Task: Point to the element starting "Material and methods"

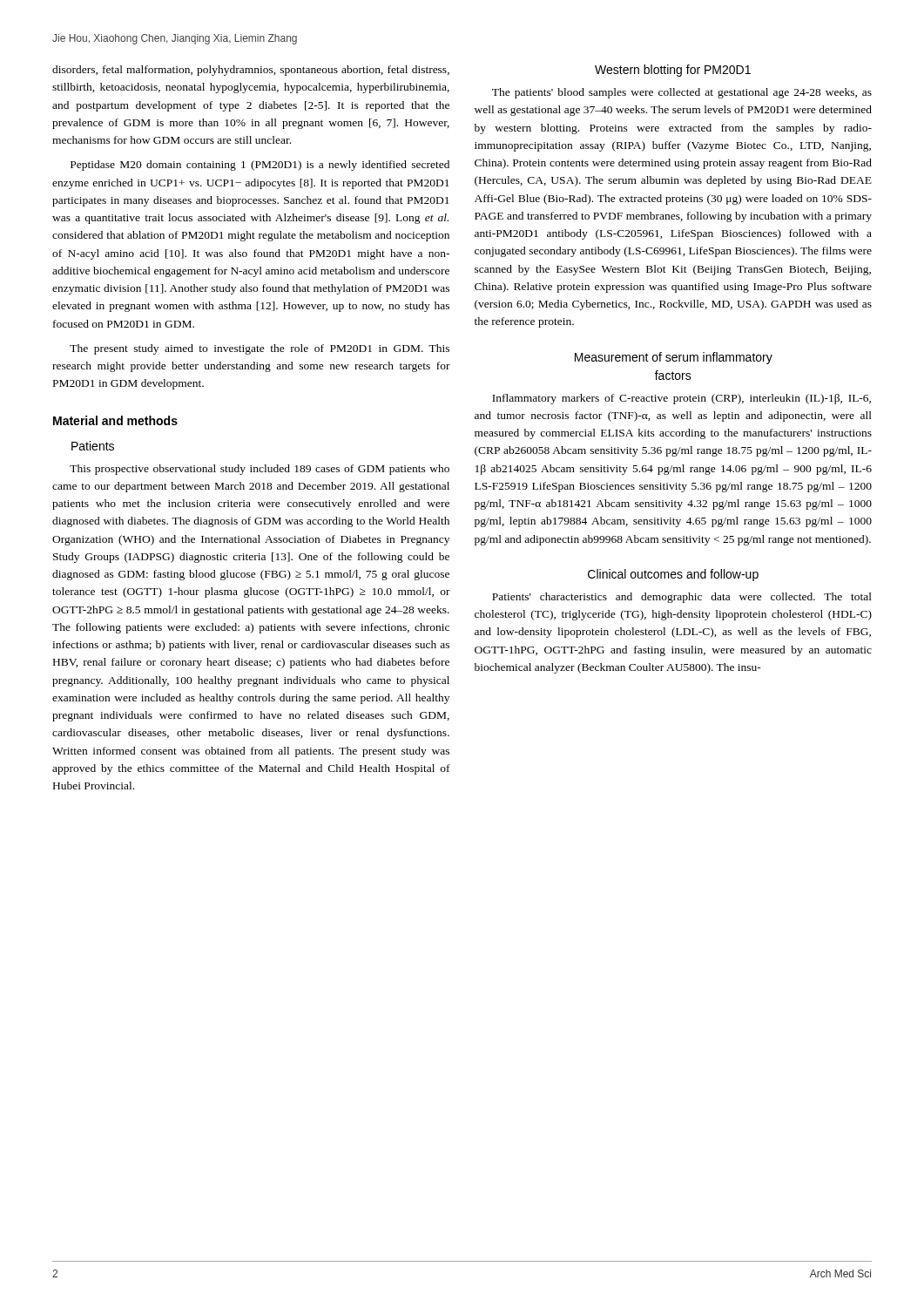Action: (115, 420)
